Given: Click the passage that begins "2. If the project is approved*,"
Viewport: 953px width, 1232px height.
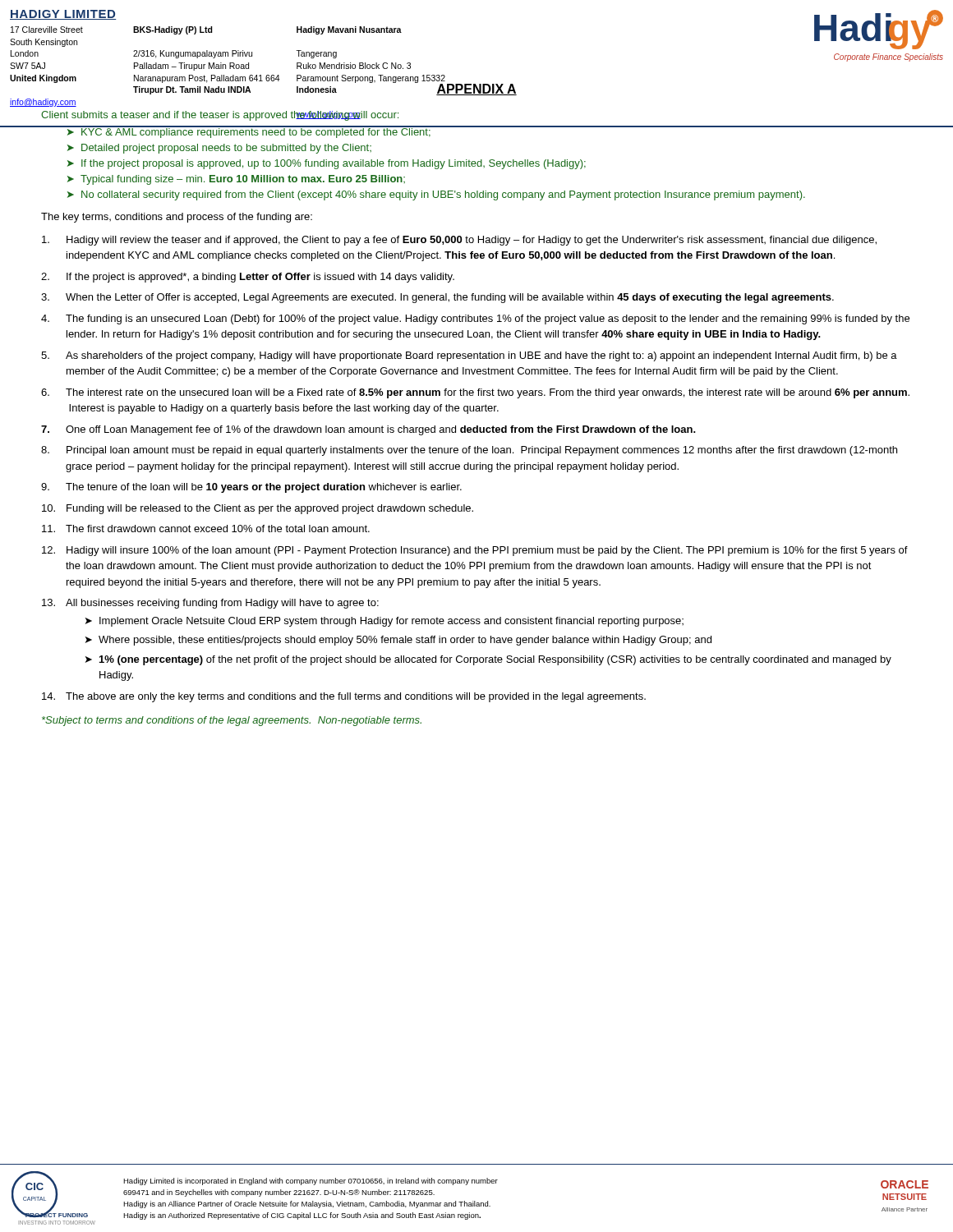Looking at the screenshot, I should pyautogui.click(x=248, y=276).
